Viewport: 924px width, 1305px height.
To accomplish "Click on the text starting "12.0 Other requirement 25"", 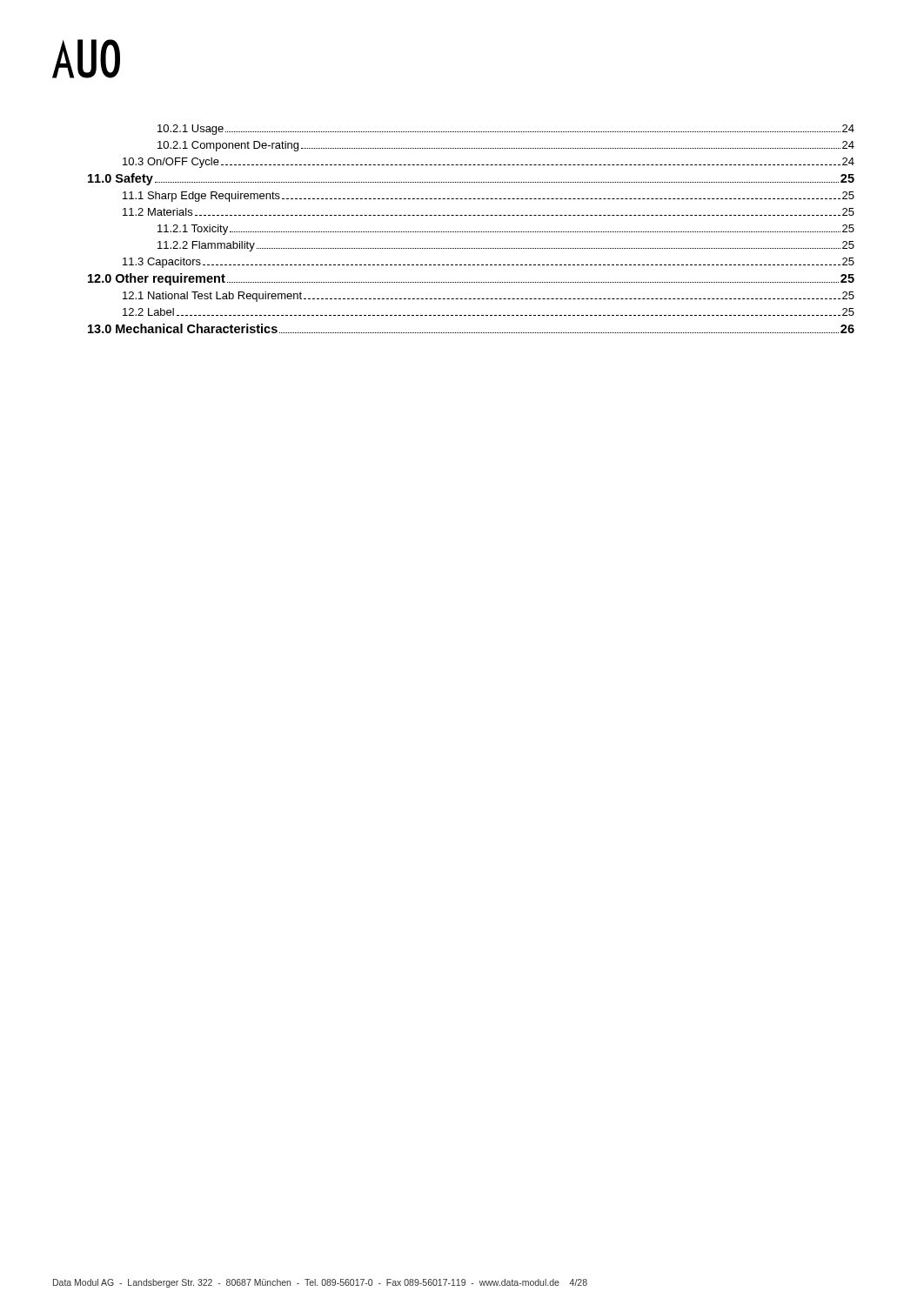I will click(x=471, y=278).
